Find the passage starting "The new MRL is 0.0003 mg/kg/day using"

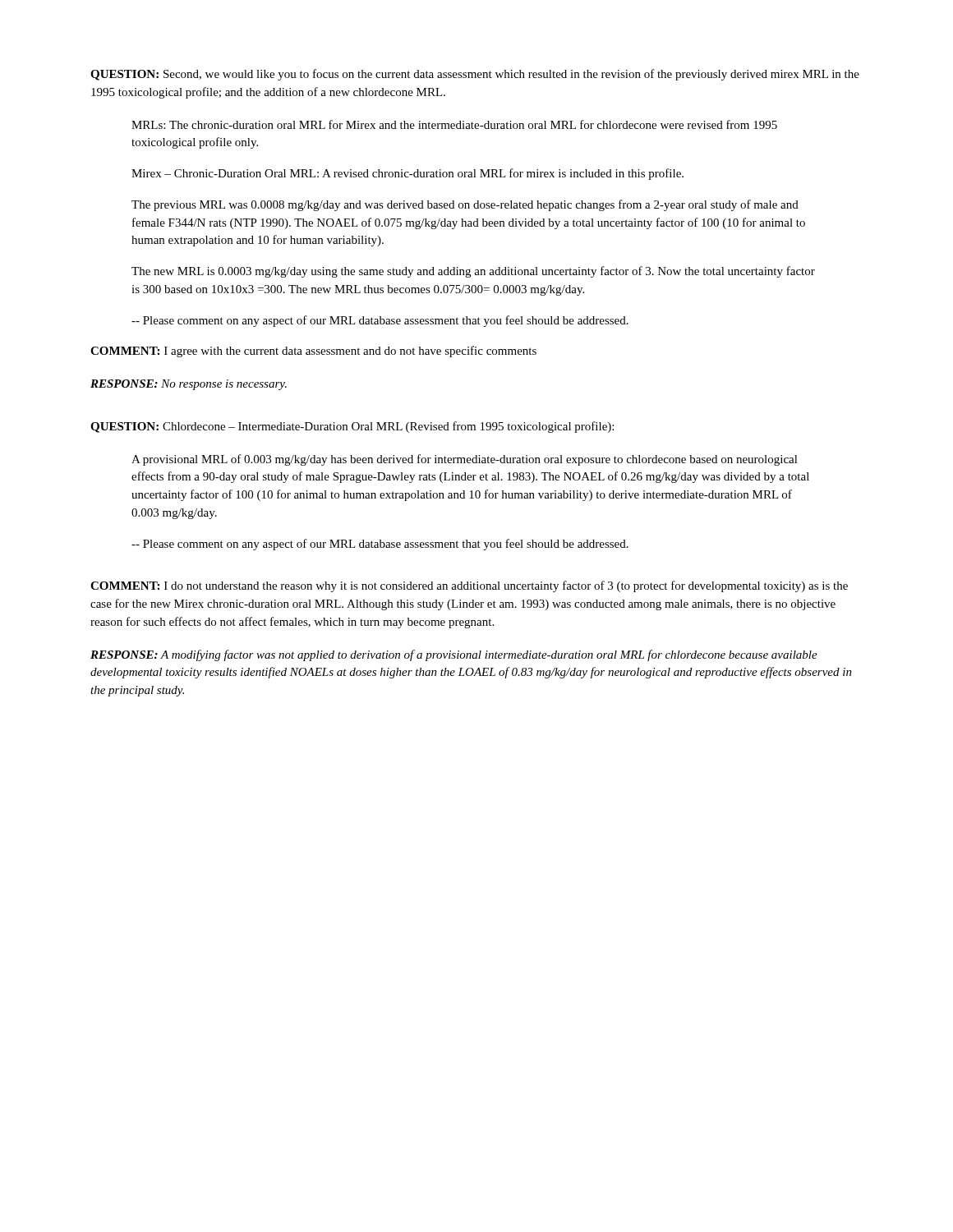point(476,281)
